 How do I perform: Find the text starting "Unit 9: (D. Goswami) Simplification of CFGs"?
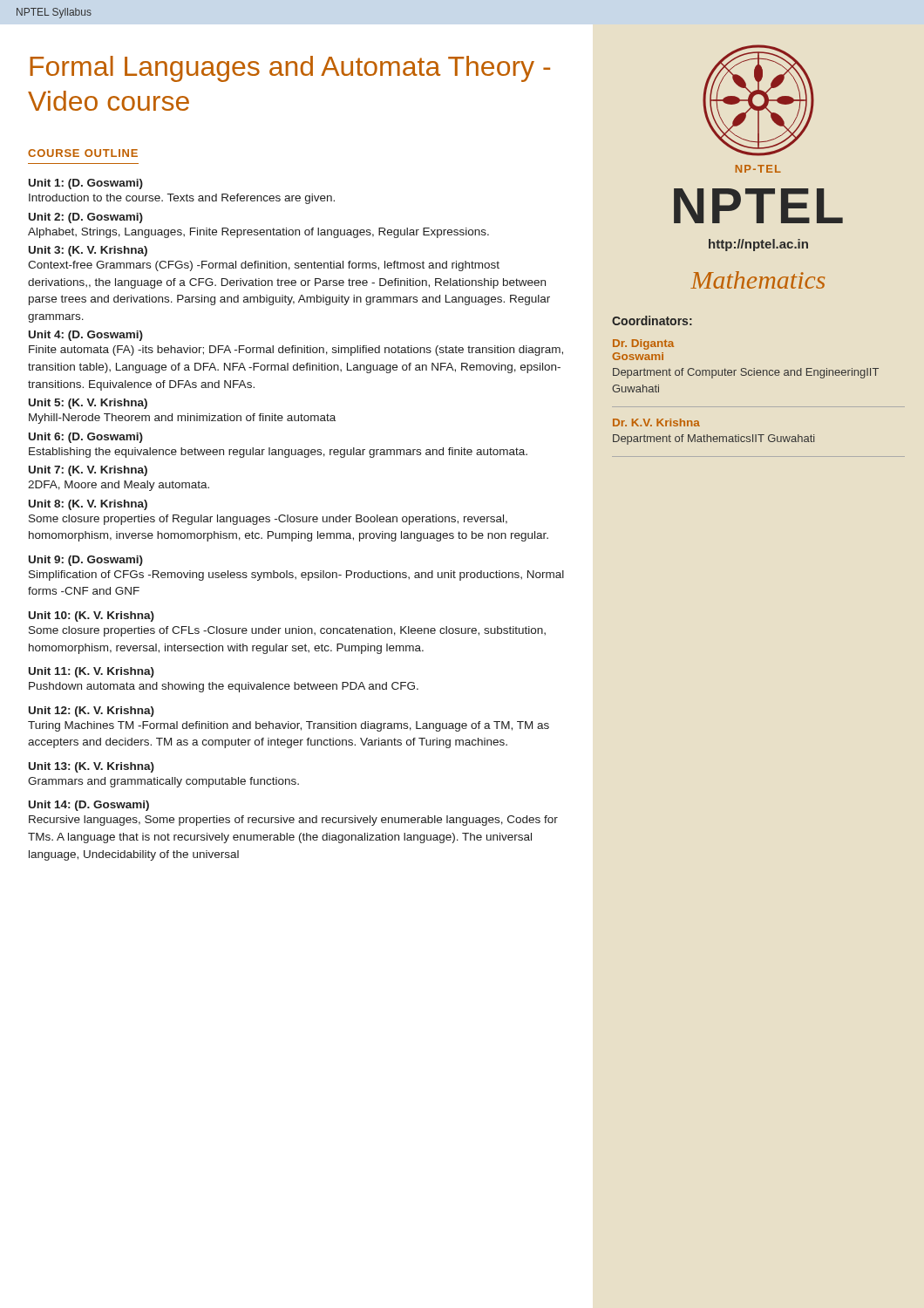296,576
